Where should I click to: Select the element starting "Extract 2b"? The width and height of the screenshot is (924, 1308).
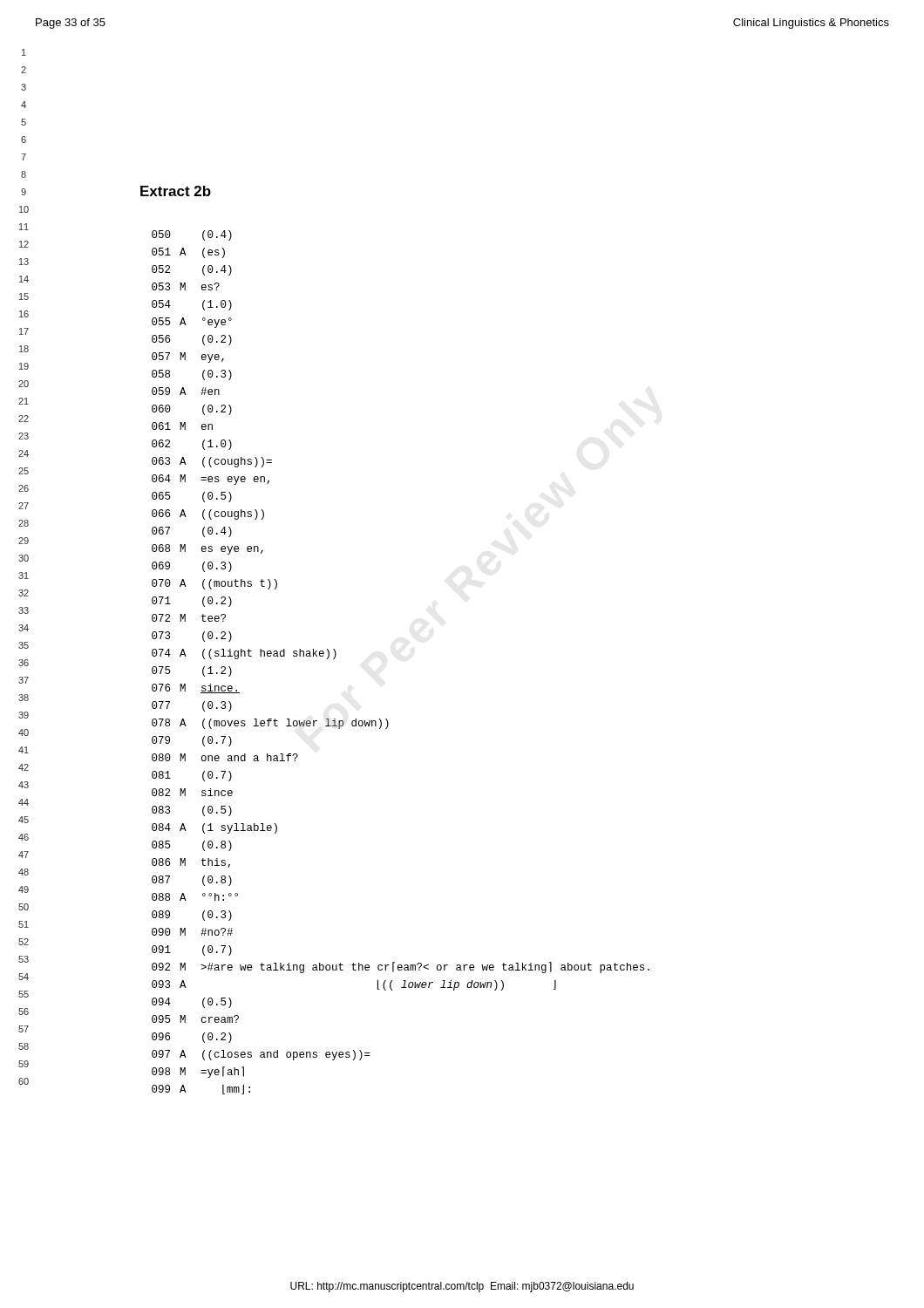(175, 191)
